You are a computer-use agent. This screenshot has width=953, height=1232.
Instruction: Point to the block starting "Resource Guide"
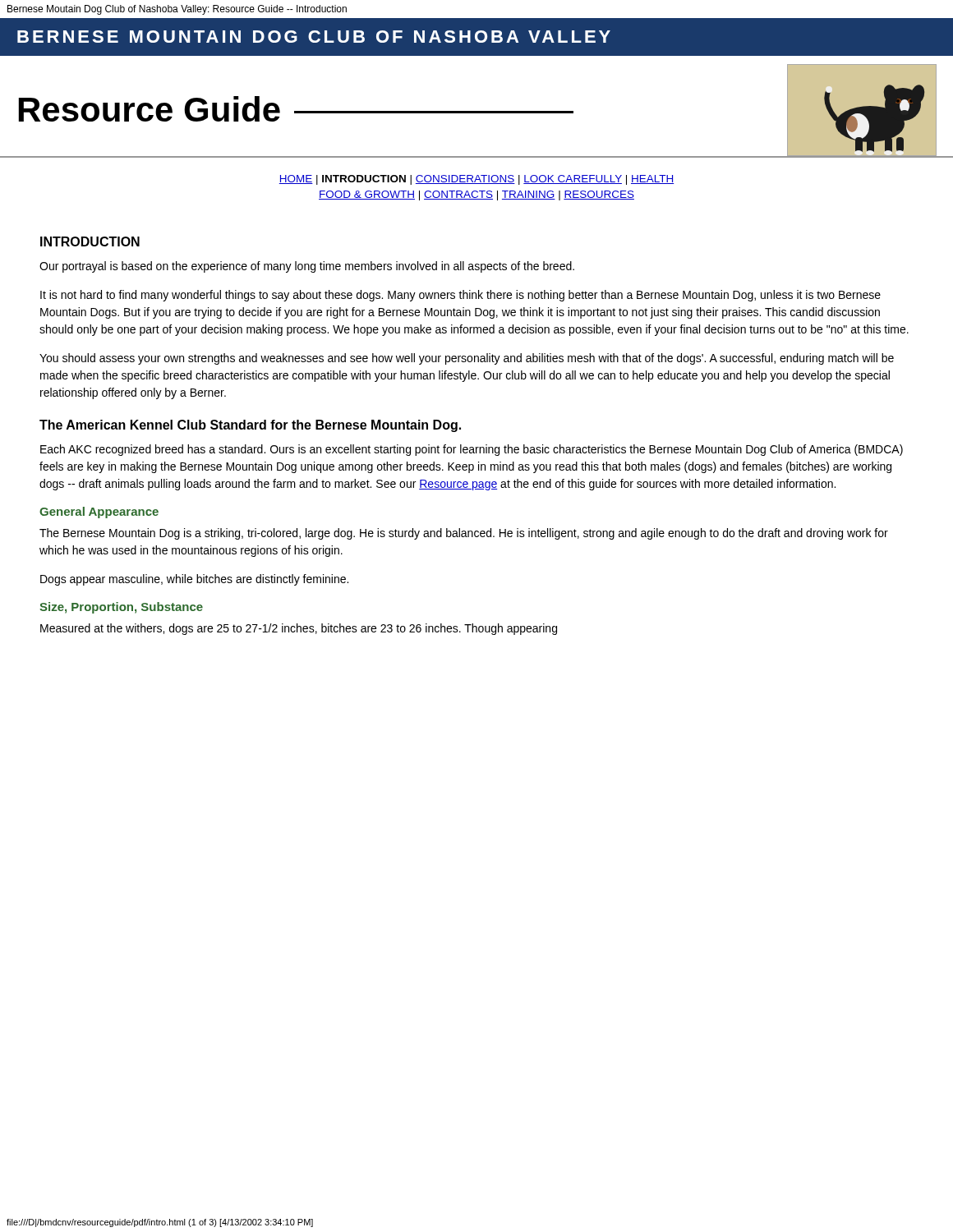[295, 110]
